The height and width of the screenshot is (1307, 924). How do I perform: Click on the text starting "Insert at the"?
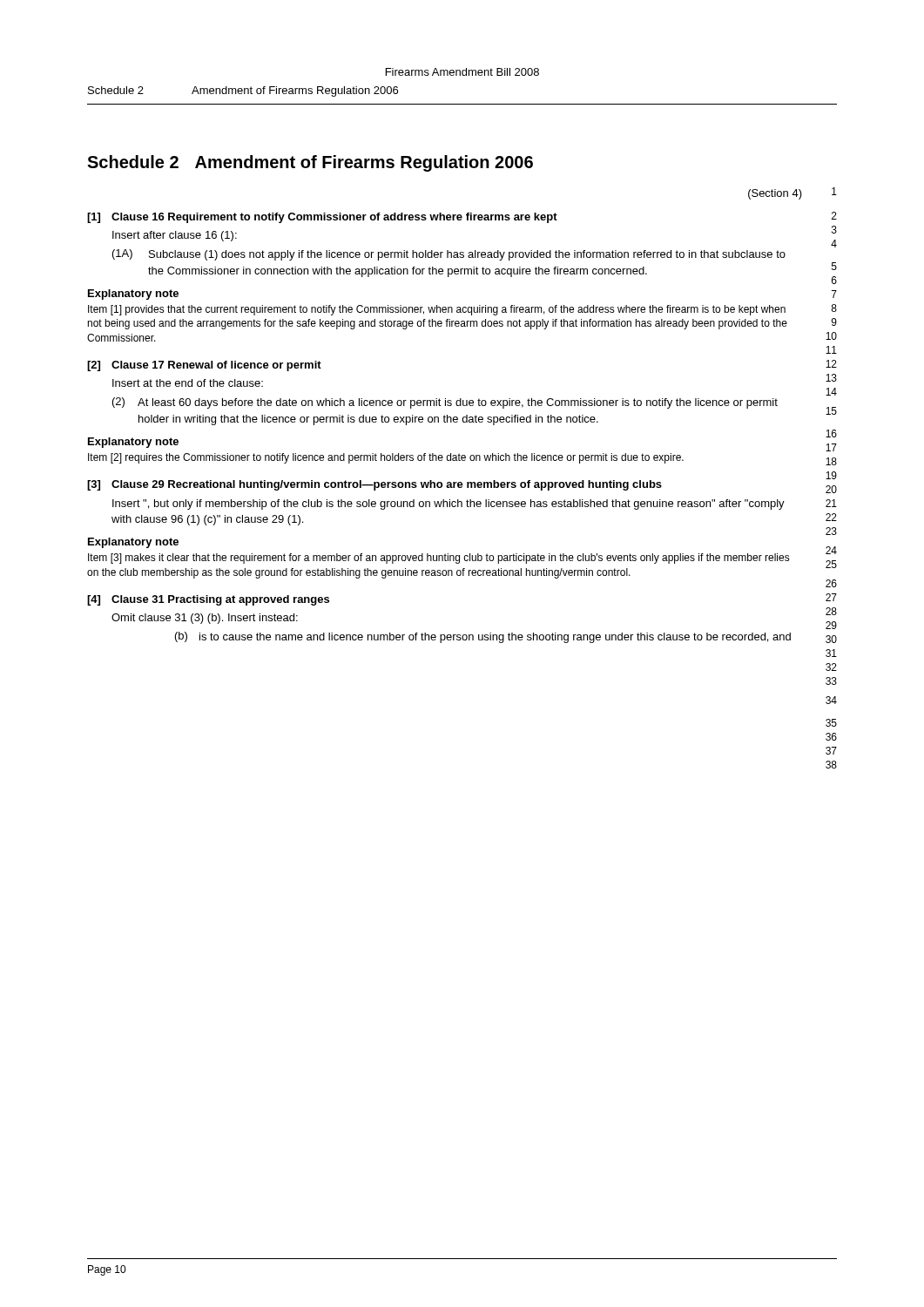click(x=188, y=383)
